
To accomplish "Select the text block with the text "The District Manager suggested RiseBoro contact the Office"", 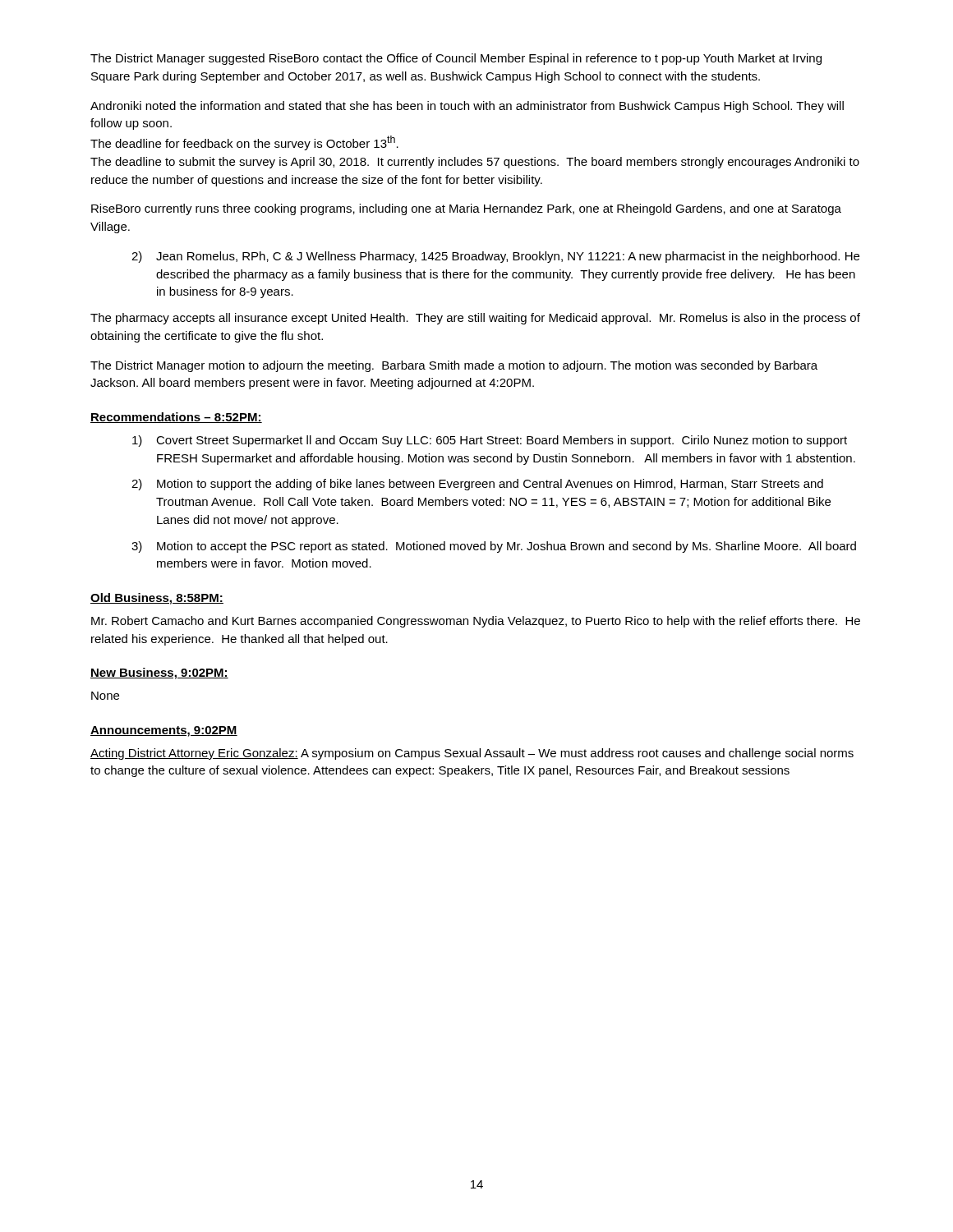I will pos(456,67).
